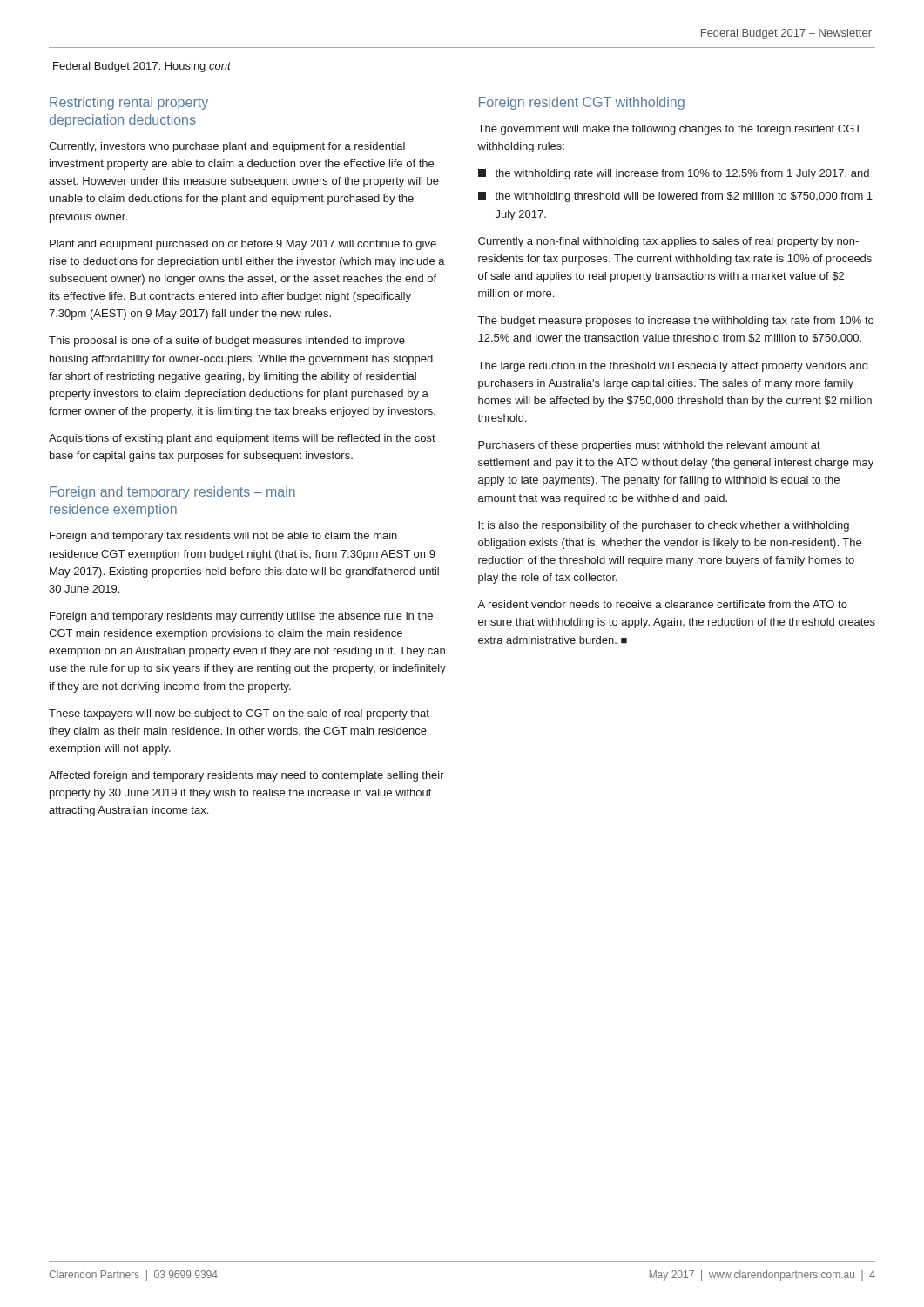
Task: Locate the block of text that opens with "A resident vendor needs to receive a clearance"
Action: click(676, 622)
